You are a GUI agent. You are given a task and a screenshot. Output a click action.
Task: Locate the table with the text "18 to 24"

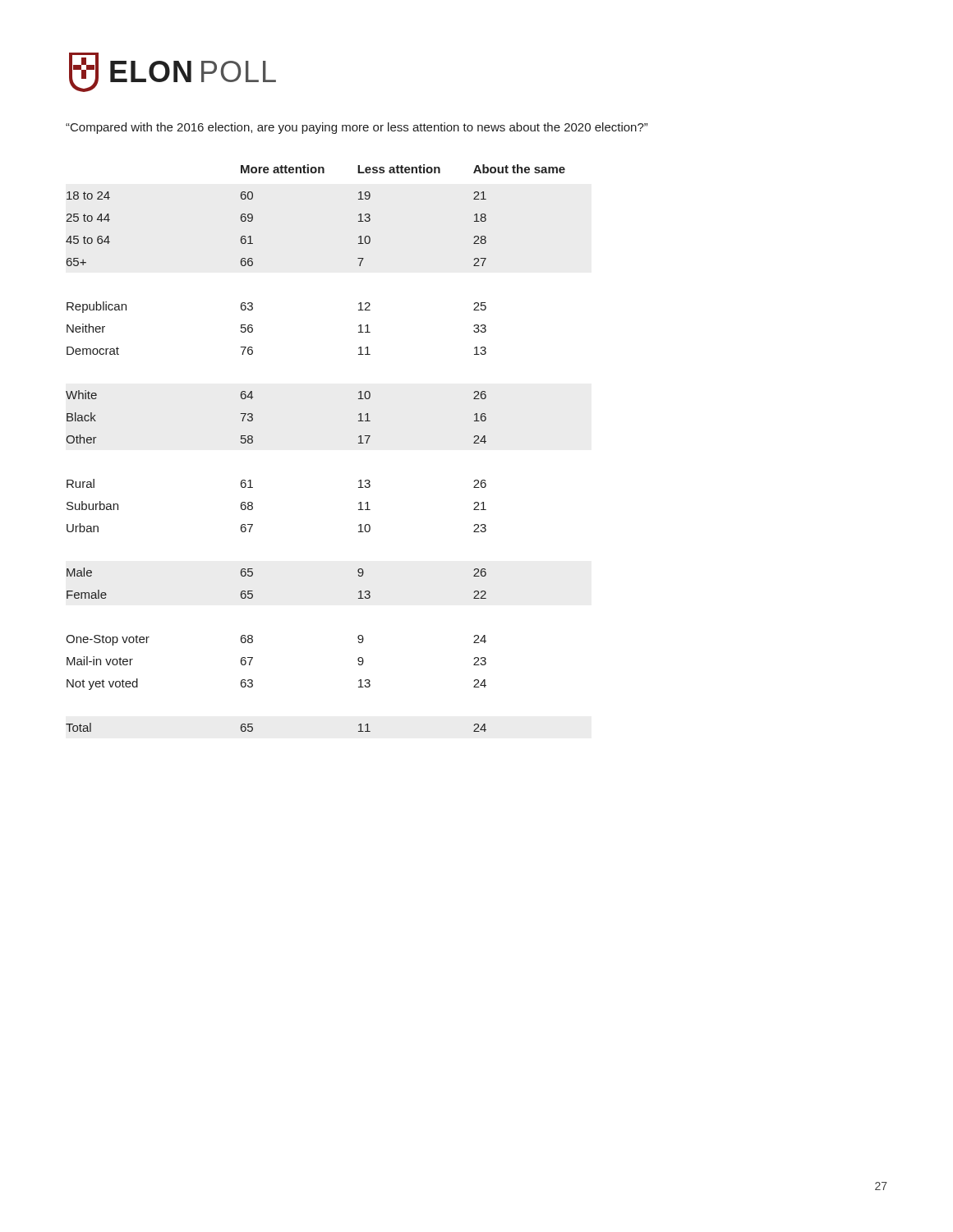click(x=476, y=447)
